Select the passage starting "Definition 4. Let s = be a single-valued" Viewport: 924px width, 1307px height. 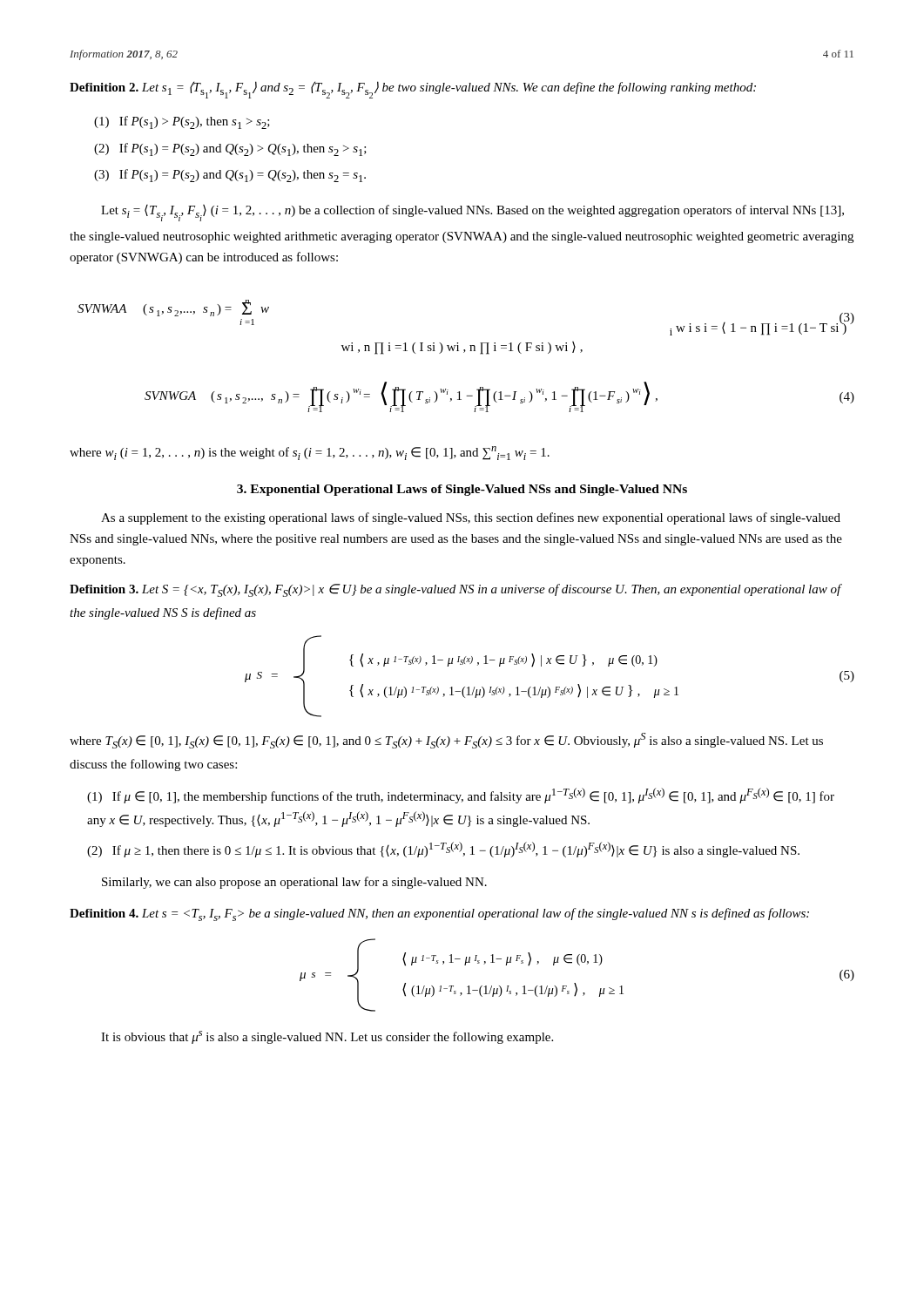click(x=440, y=915)
